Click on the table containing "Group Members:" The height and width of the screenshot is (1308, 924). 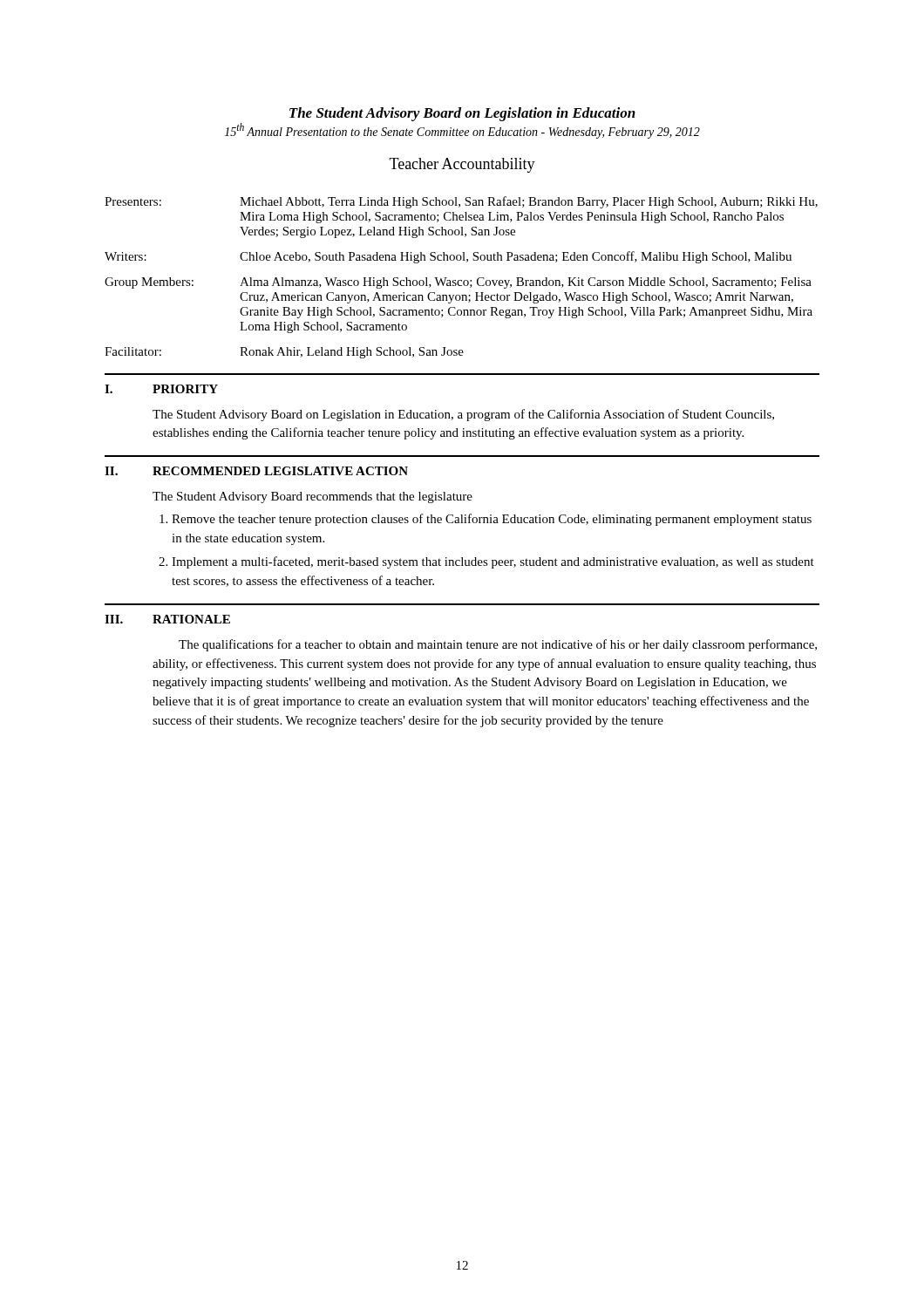(462, 277)
